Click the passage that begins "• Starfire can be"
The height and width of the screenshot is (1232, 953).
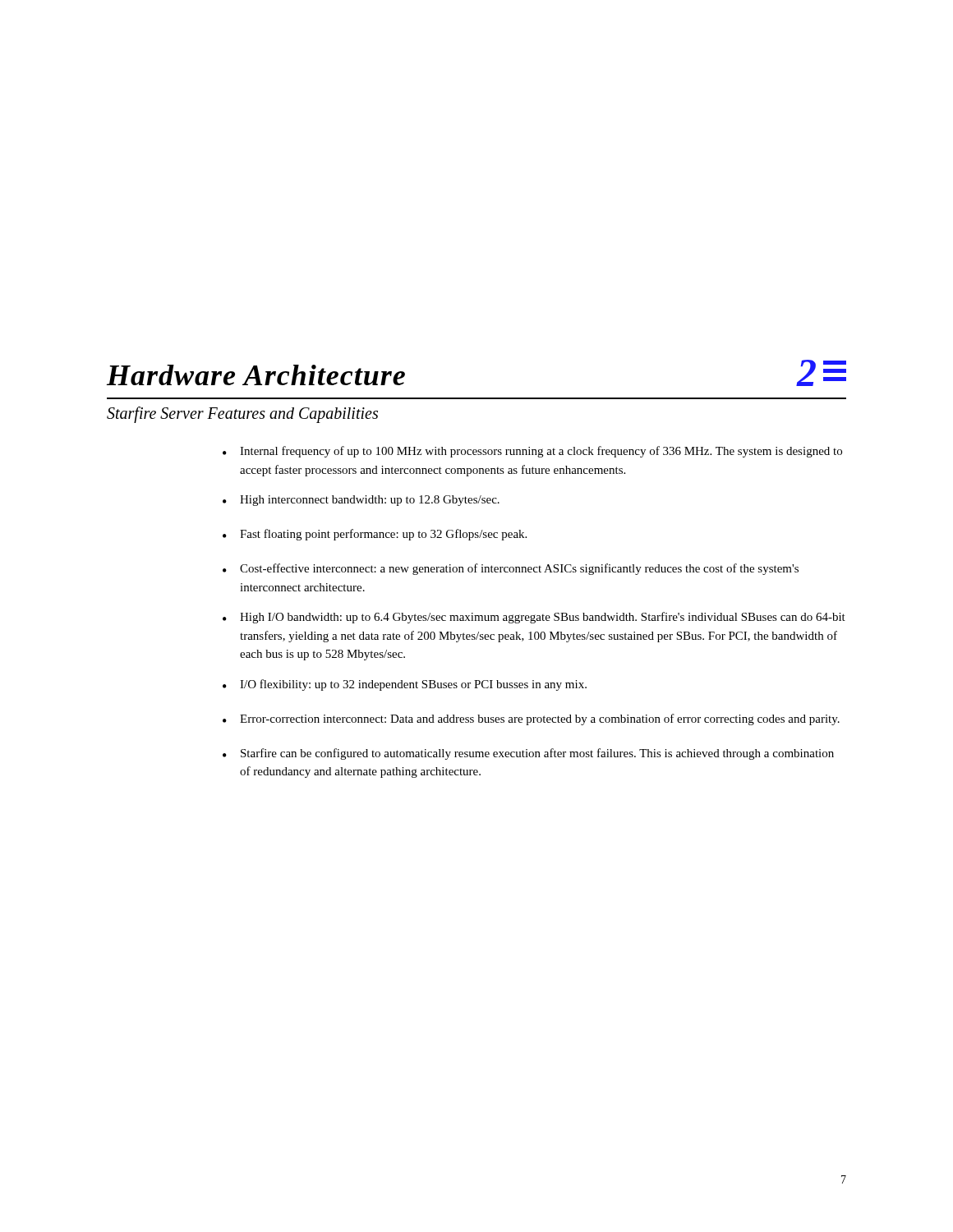point(534,762)
